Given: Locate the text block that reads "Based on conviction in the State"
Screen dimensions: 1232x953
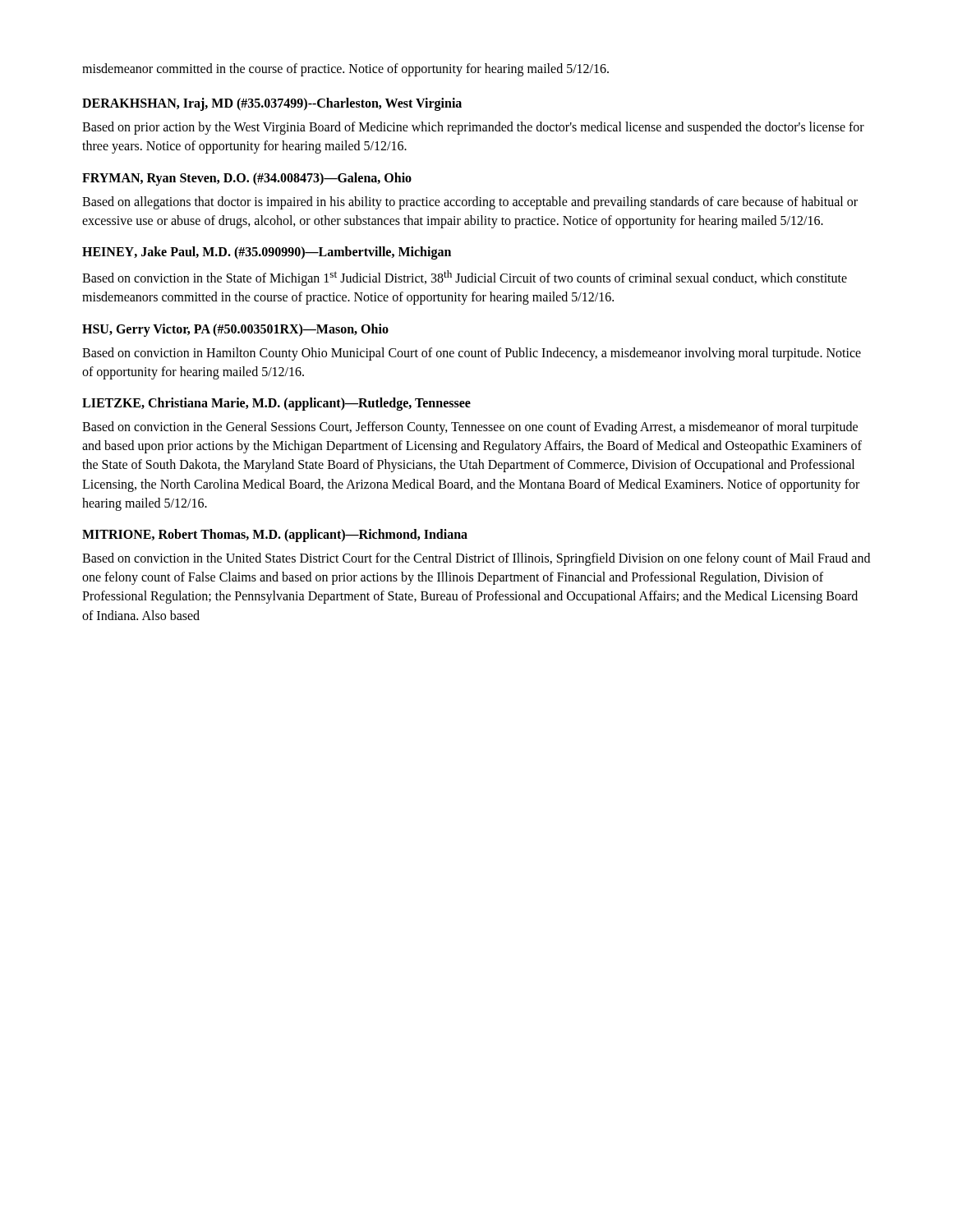Looking at the screenshot, I should 465,286.
